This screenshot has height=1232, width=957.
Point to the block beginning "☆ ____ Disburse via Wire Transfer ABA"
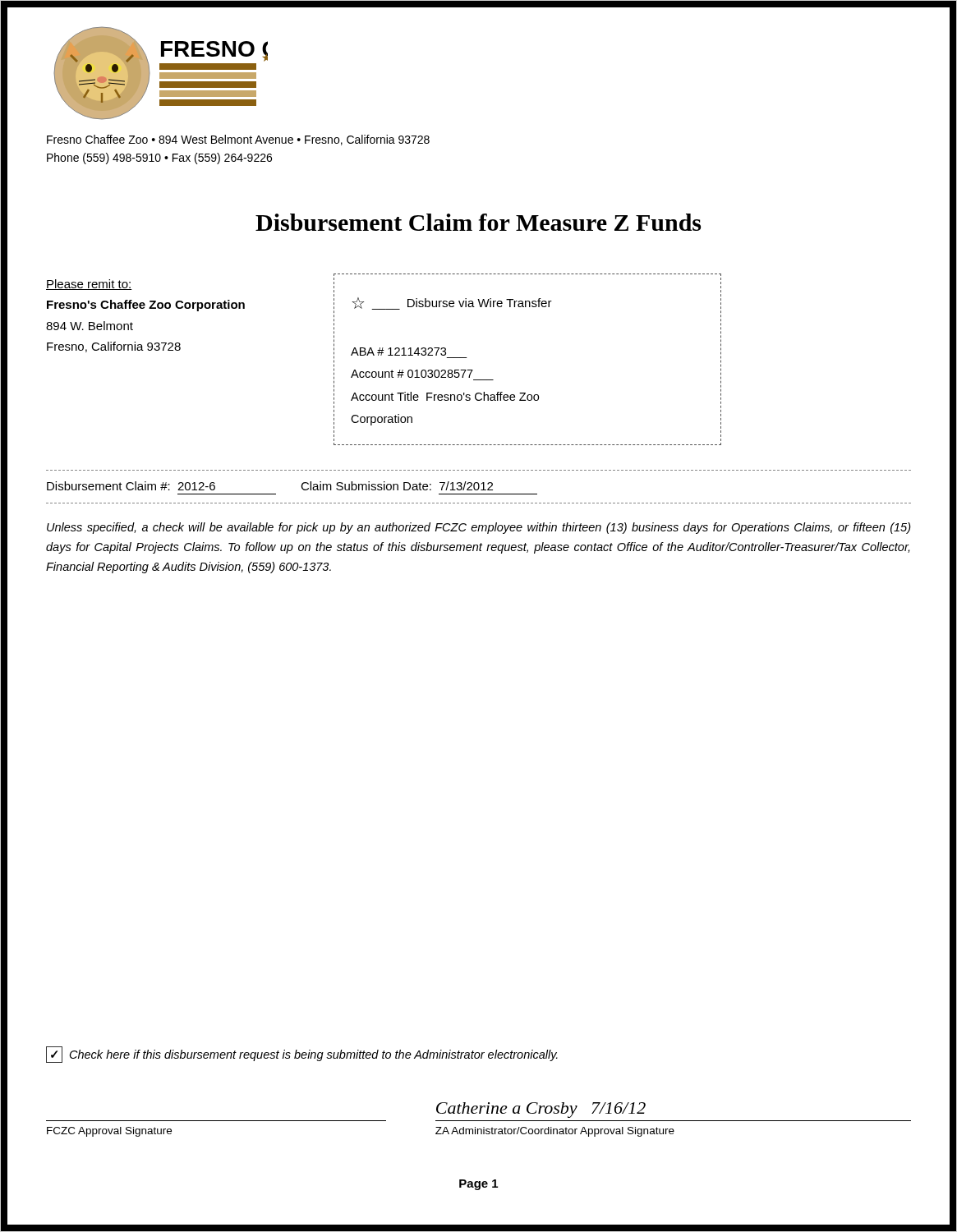(452, 303)
